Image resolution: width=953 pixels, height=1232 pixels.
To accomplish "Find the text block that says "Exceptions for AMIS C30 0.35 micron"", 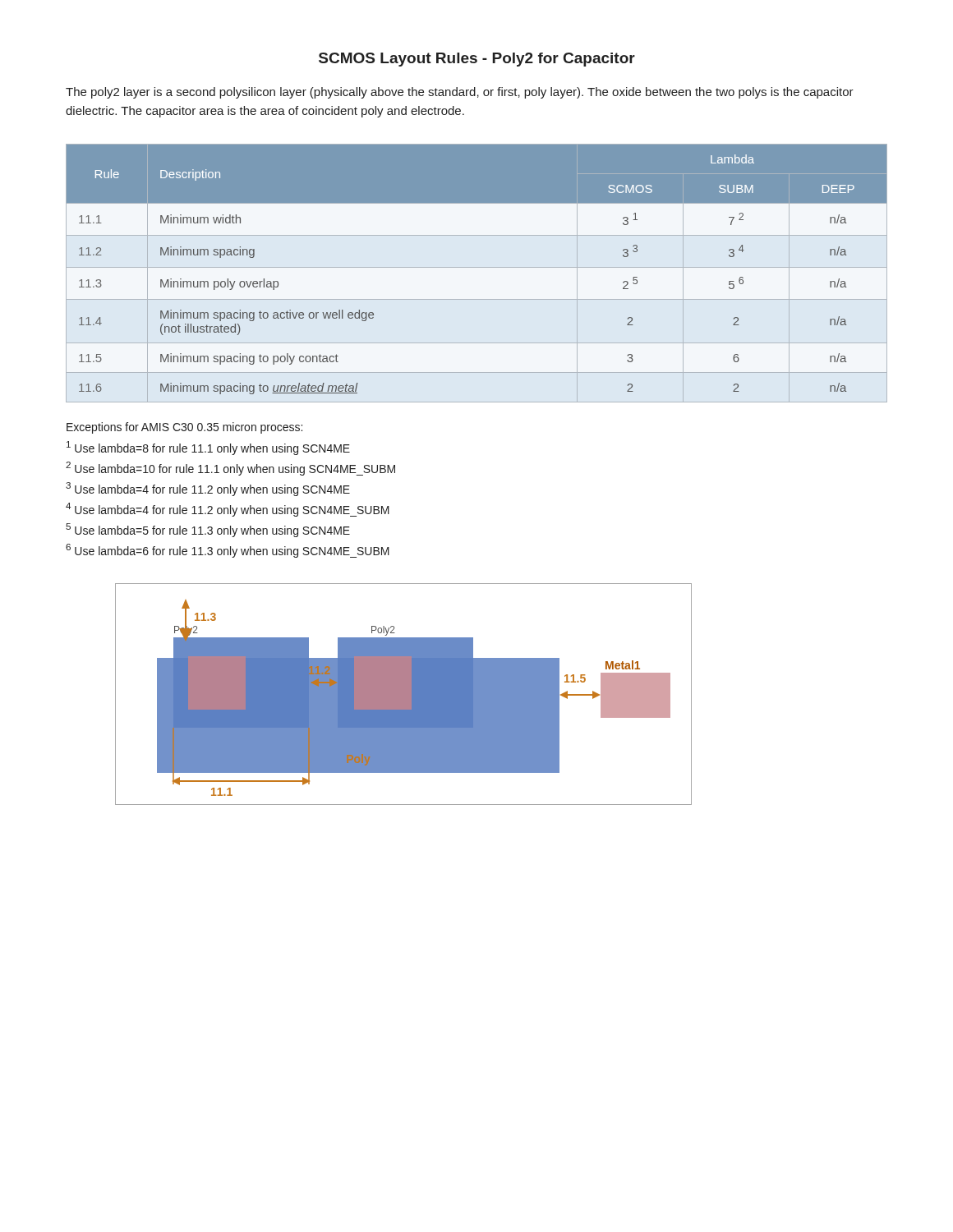I will 185,427.
